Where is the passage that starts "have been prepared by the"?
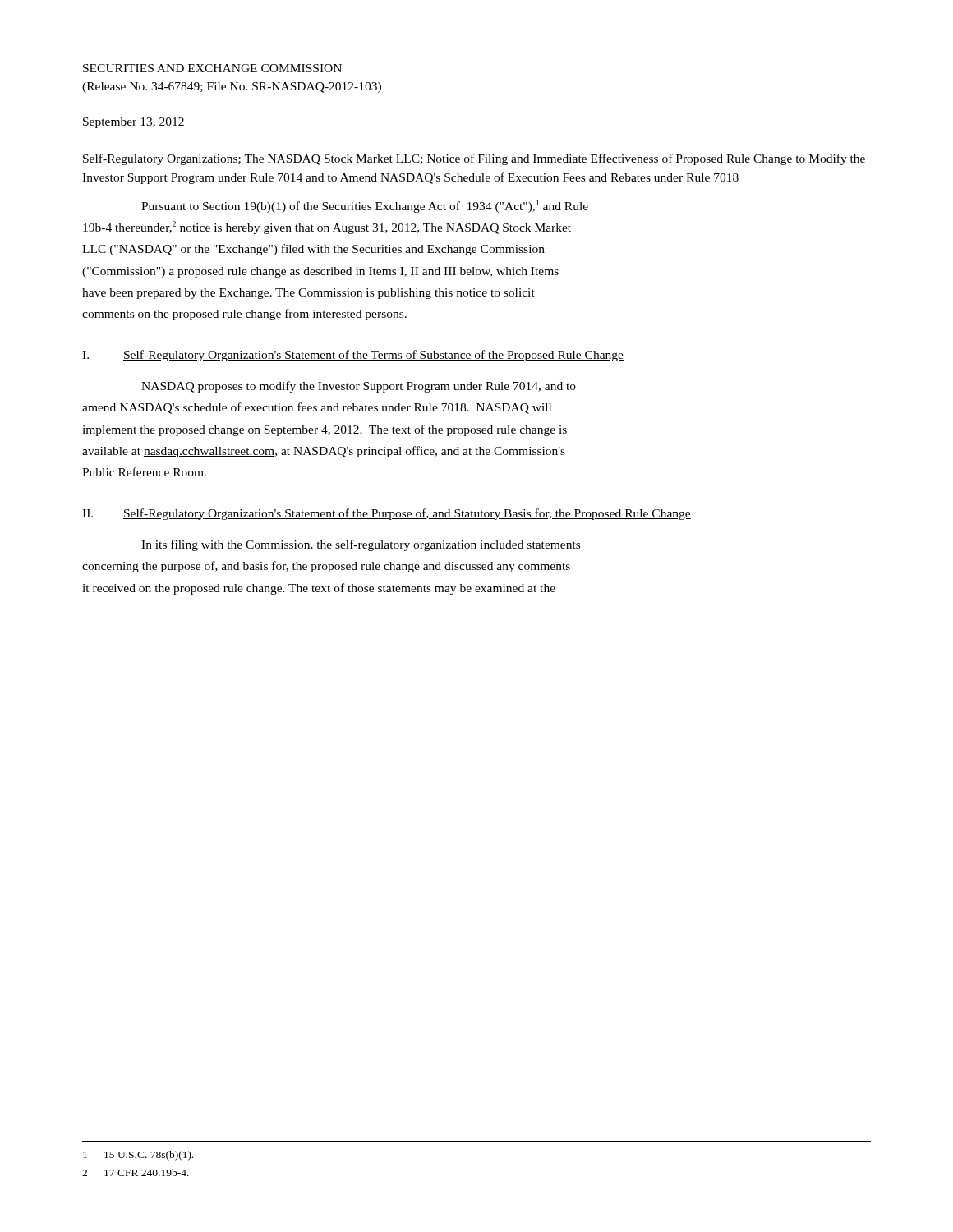The image size is (953, 1232). [x=308, y=292]
